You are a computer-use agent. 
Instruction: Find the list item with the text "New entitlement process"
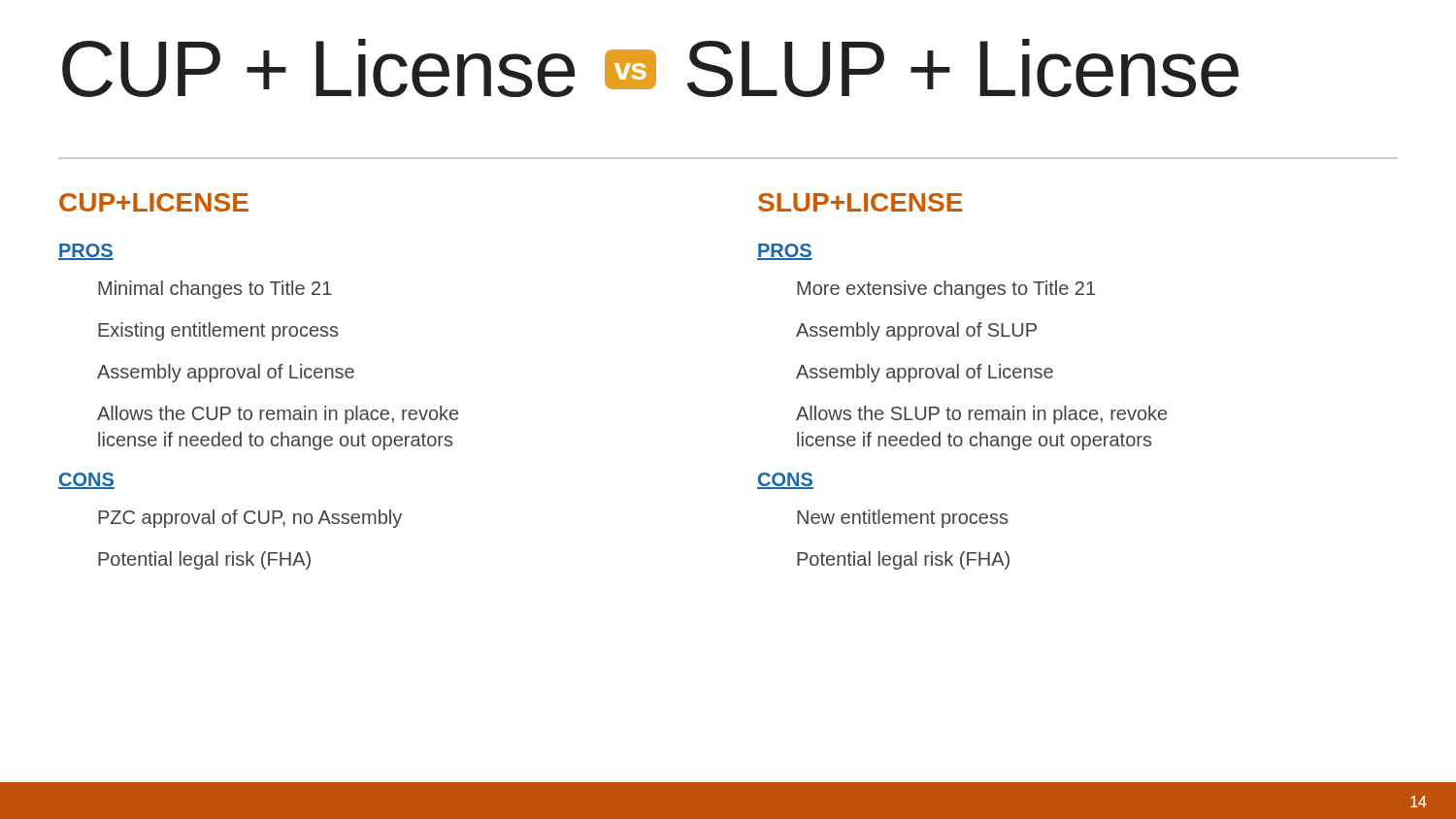(902, 517)
